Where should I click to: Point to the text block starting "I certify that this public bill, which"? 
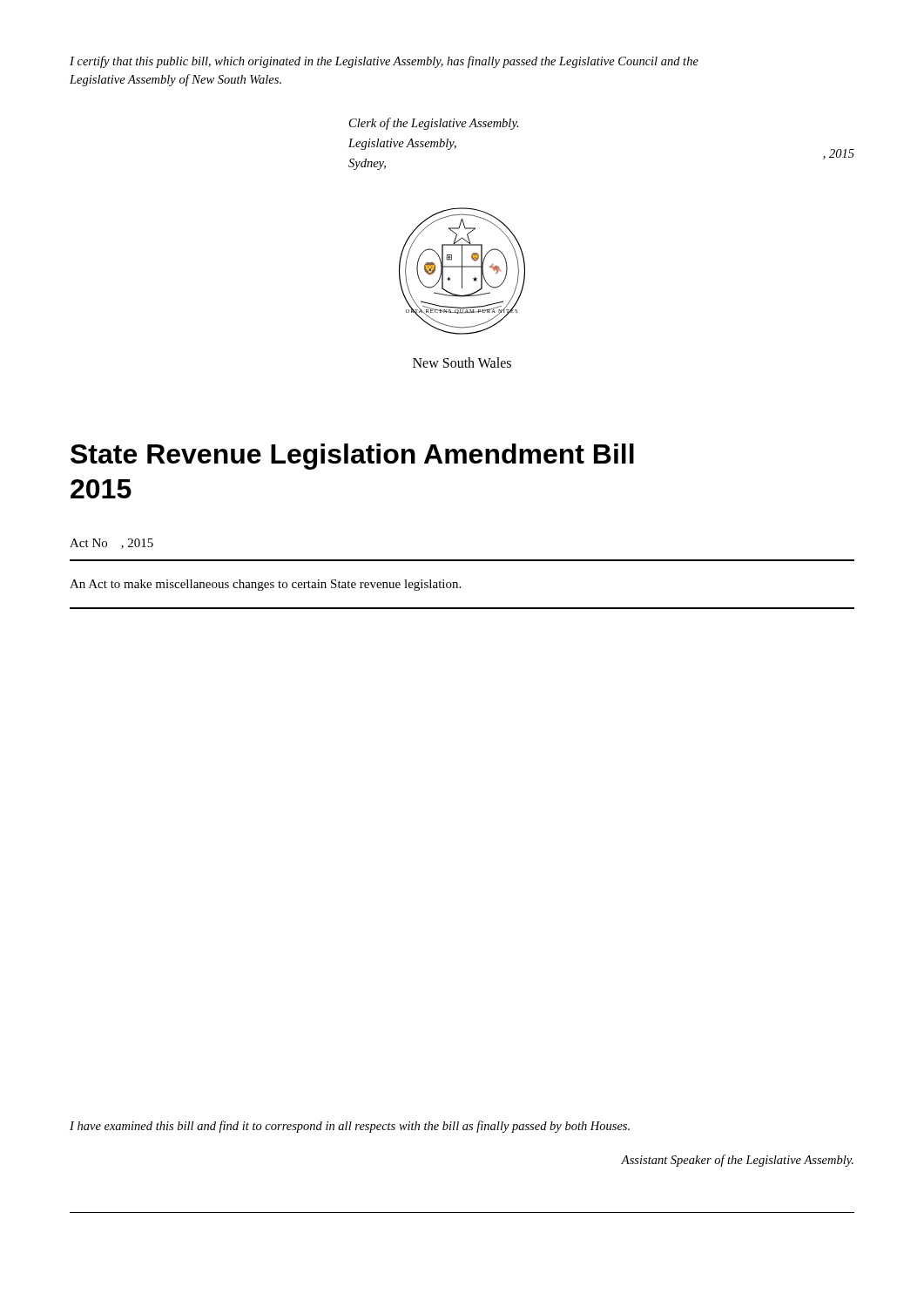click(384, 70)
